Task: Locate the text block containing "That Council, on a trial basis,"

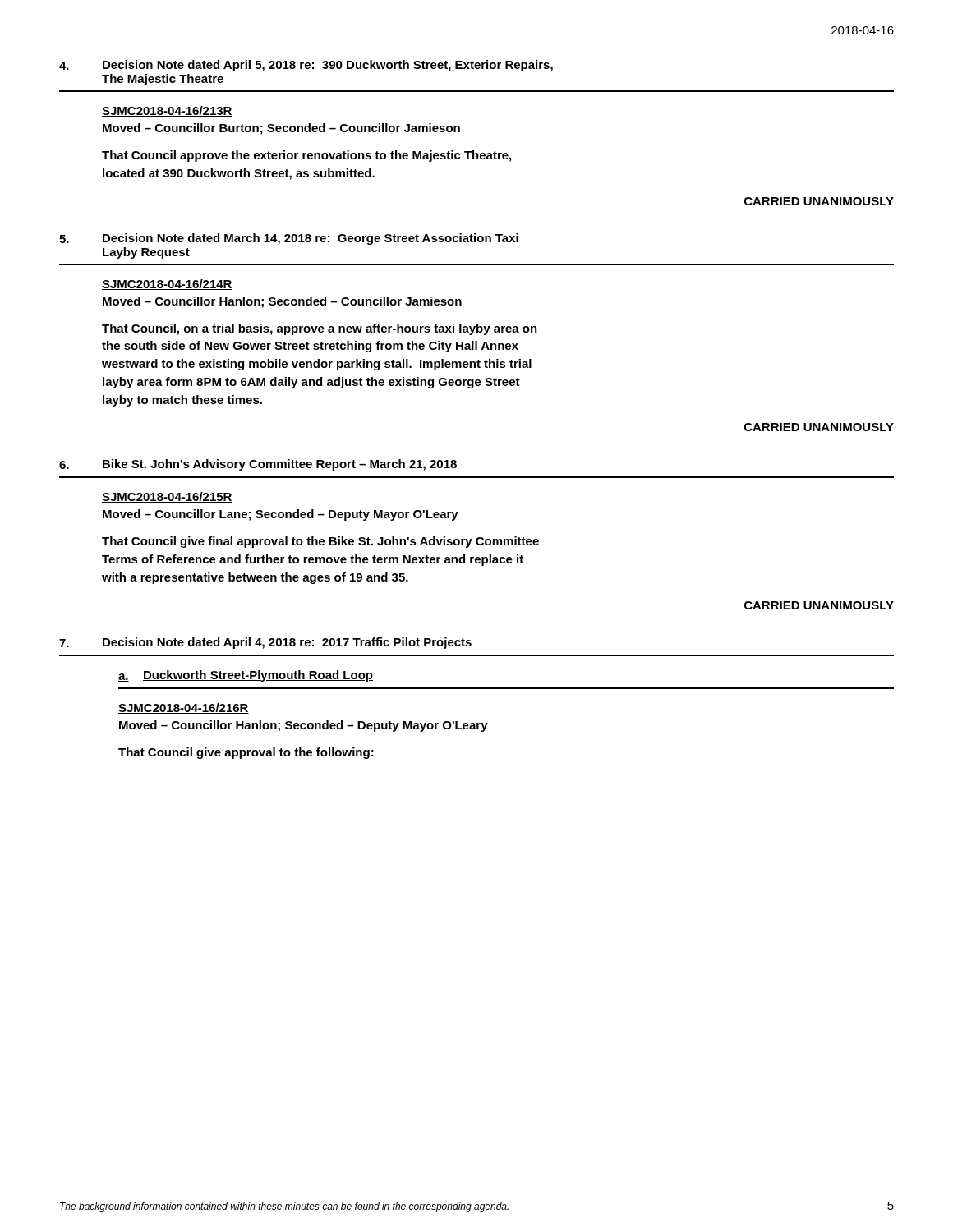Action: click(320, 363)
